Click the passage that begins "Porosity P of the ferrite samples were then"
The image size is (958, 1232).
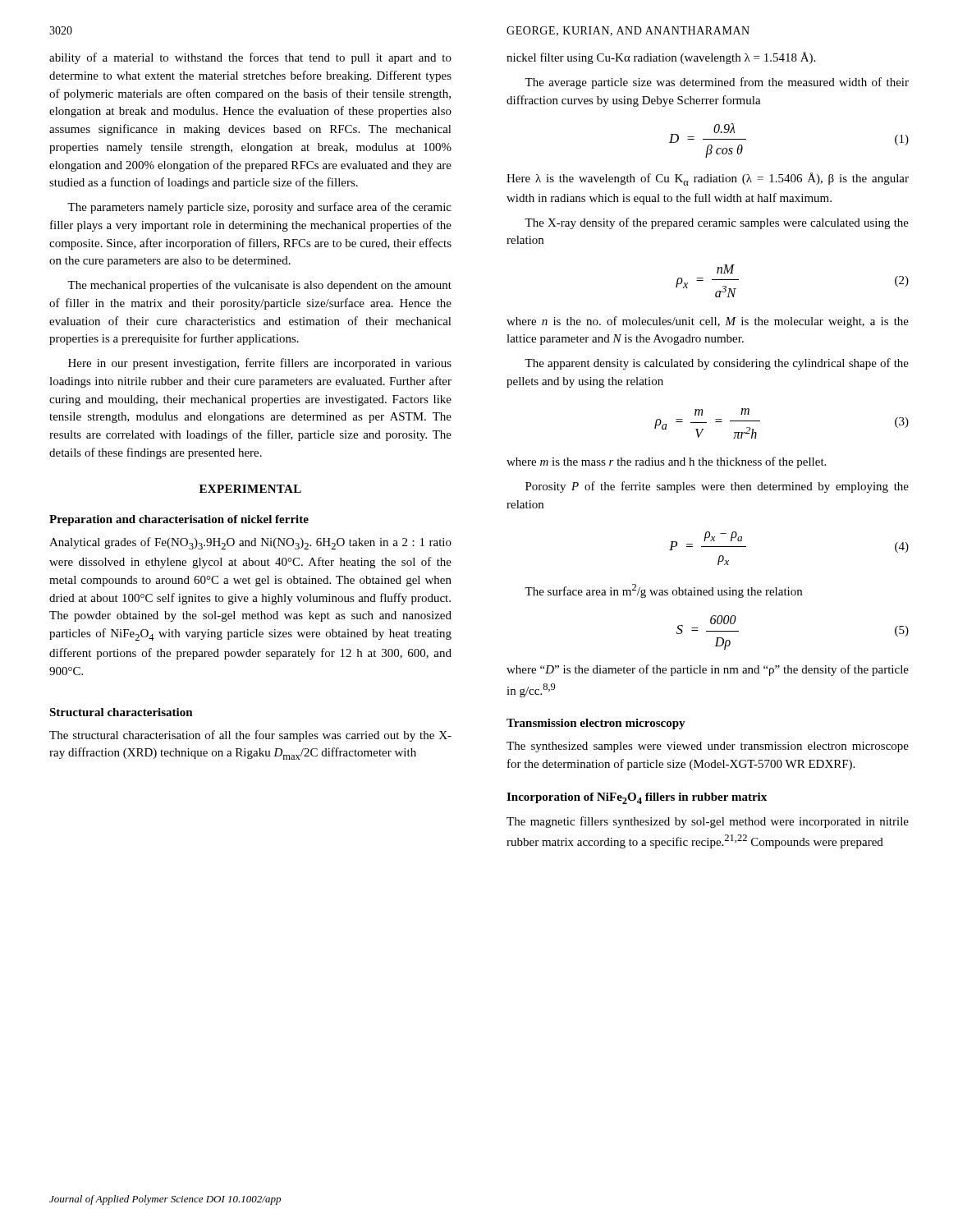[x=708, y=496]
